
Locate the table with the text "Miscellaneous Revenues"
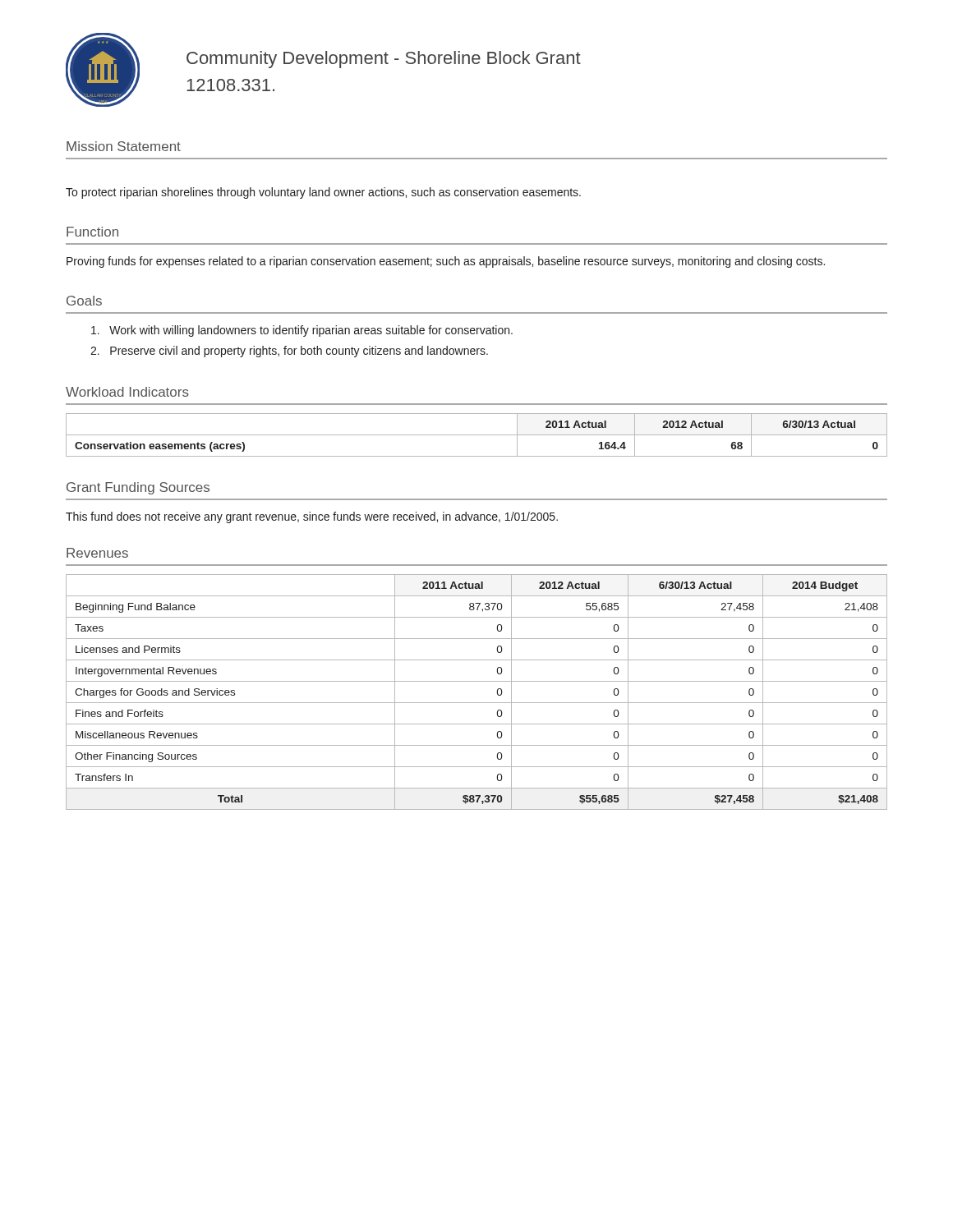pos(476,692)
